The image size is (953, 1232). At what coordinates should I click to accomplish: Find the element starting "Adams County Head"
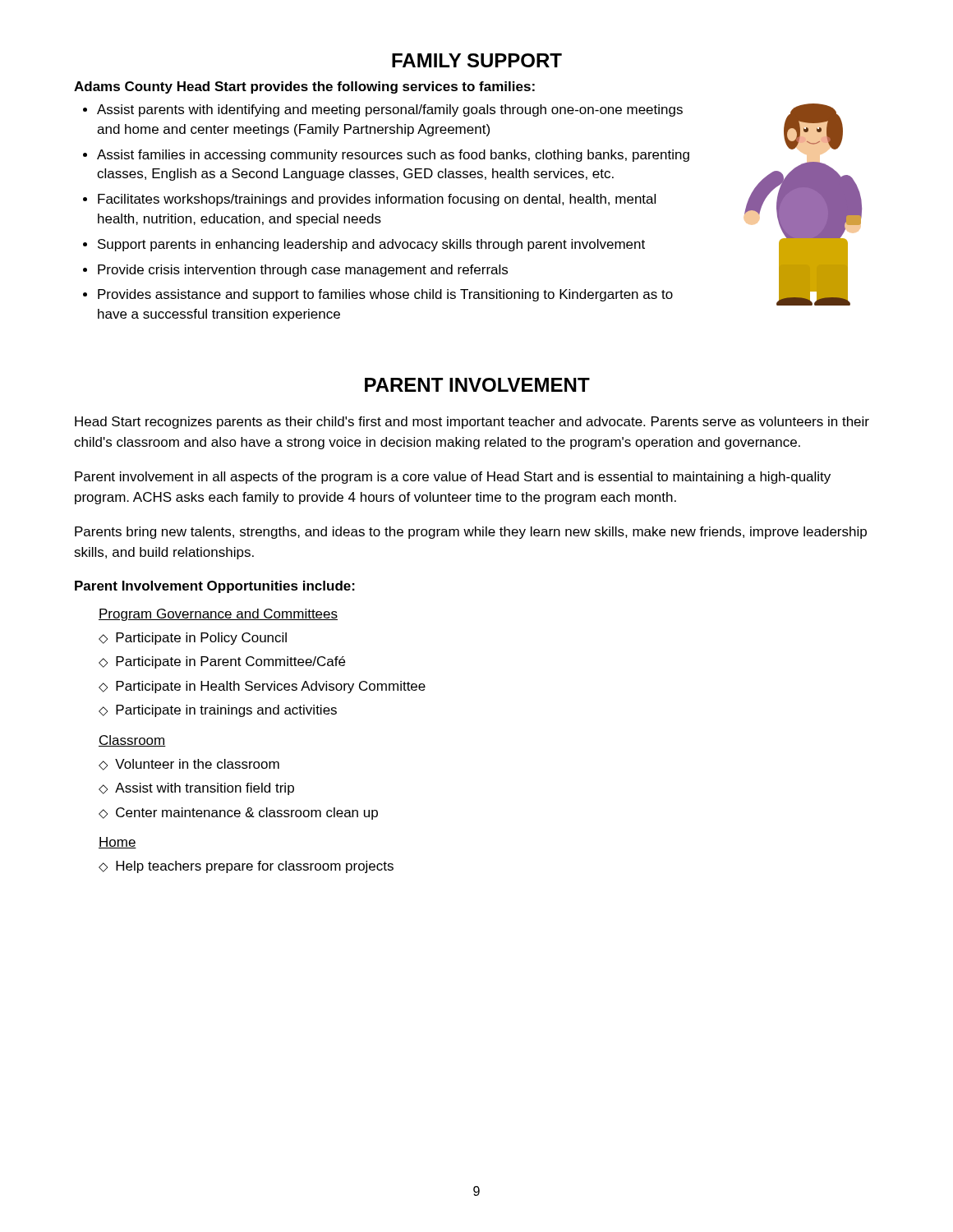coord(305,87)
